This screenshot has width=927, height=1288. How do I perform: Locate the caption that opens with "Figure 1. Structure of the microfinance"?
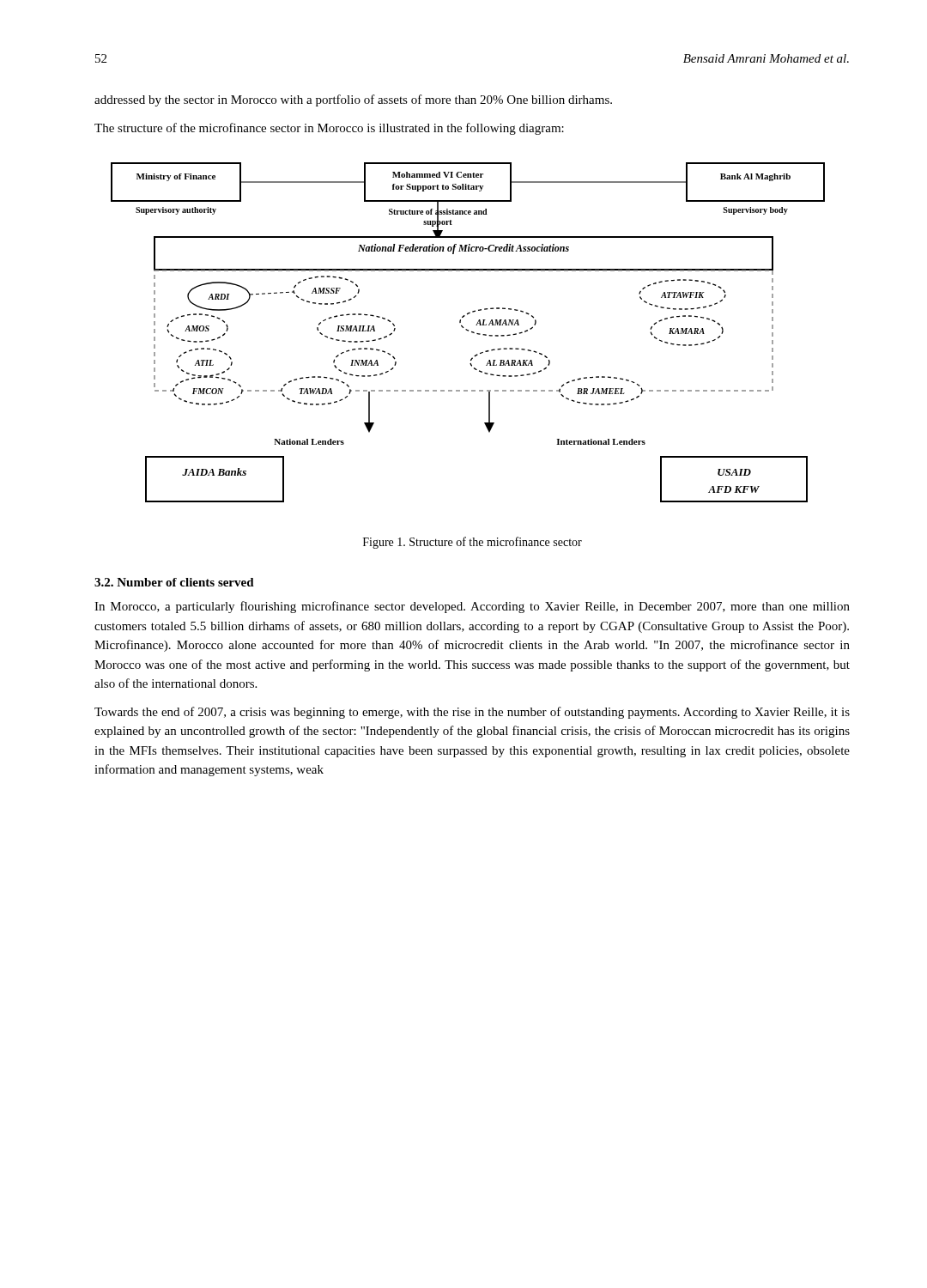(x=472, y=542)
